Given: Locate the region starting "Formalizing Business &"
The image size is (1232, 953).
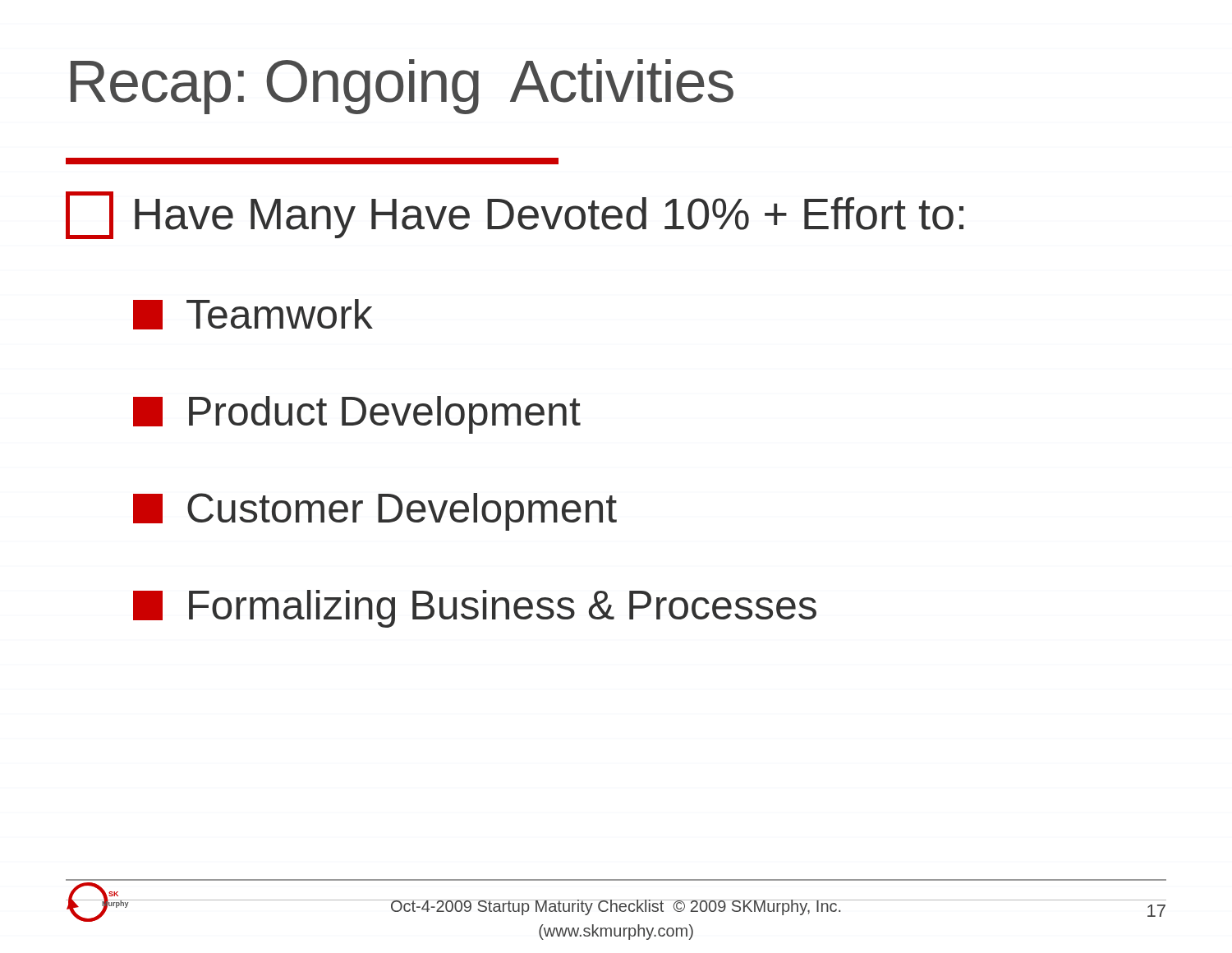Looking at the screenshot, I should [475, 606].
